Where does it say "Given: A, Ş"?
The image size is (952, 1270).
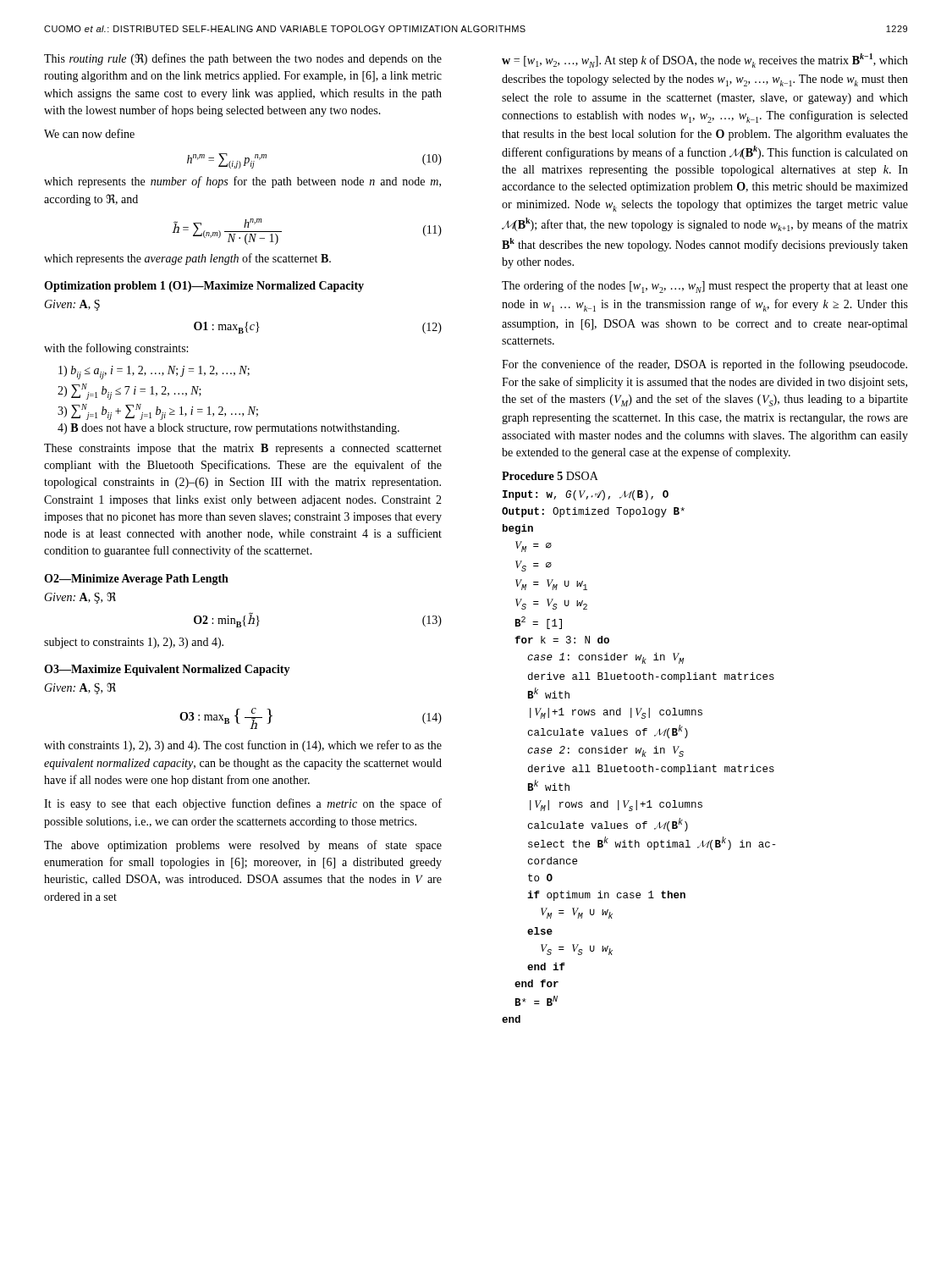point(72,305)
